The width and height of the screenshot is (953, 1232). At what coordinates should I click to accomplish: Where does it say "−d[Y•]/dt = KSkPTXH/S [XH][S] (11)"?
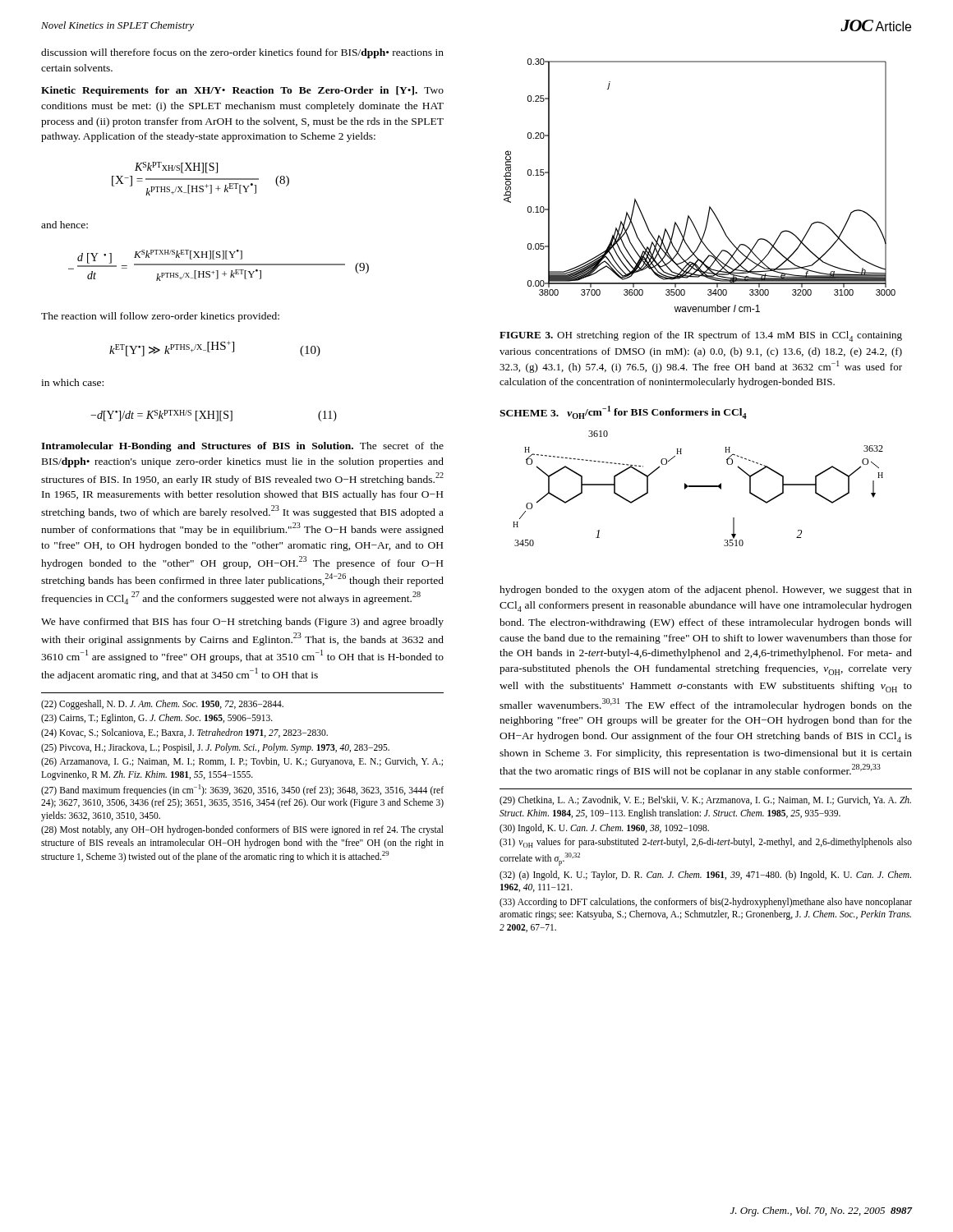(242, 415)
